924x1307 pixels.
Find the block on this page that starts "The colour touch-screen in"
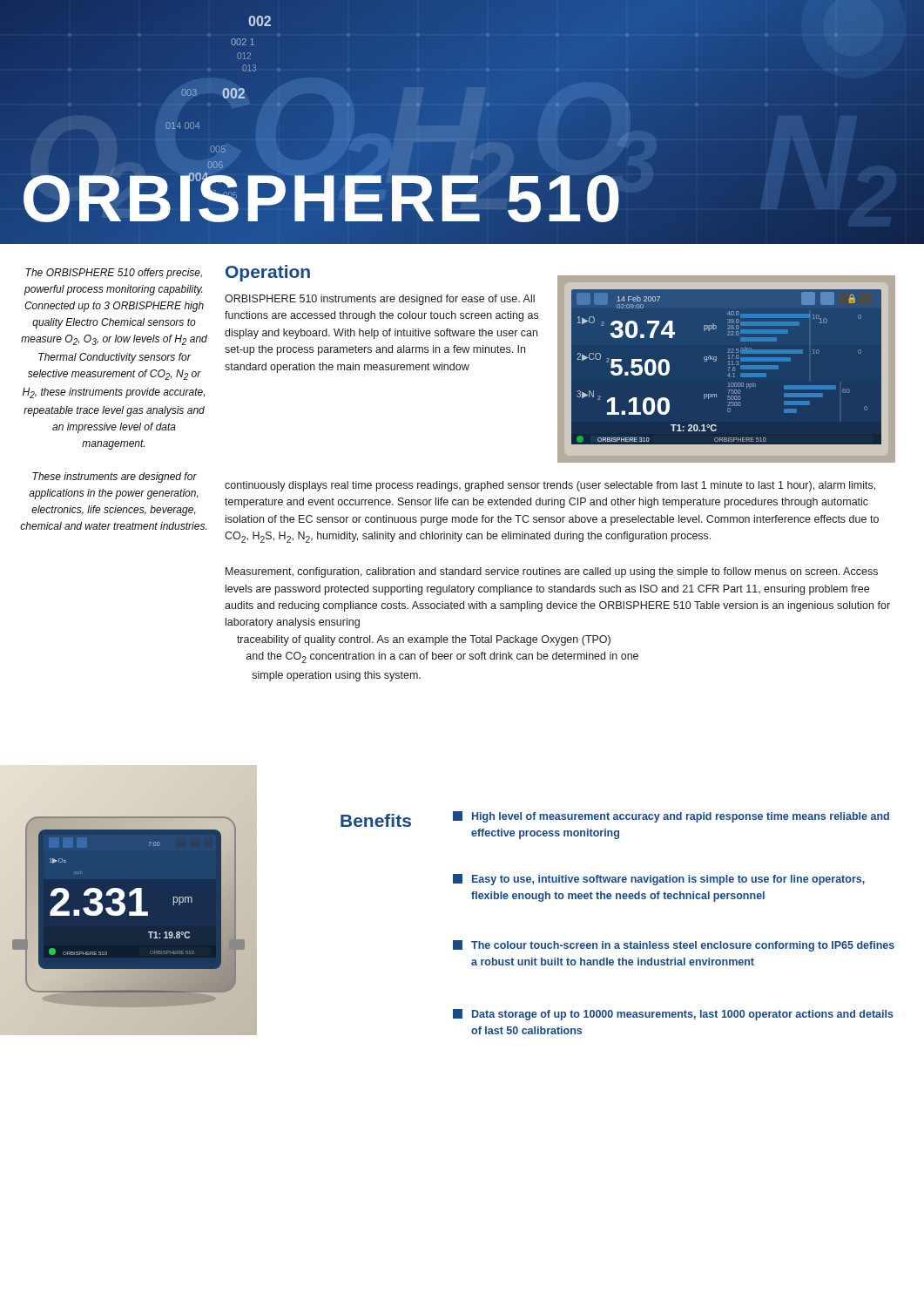675,954
